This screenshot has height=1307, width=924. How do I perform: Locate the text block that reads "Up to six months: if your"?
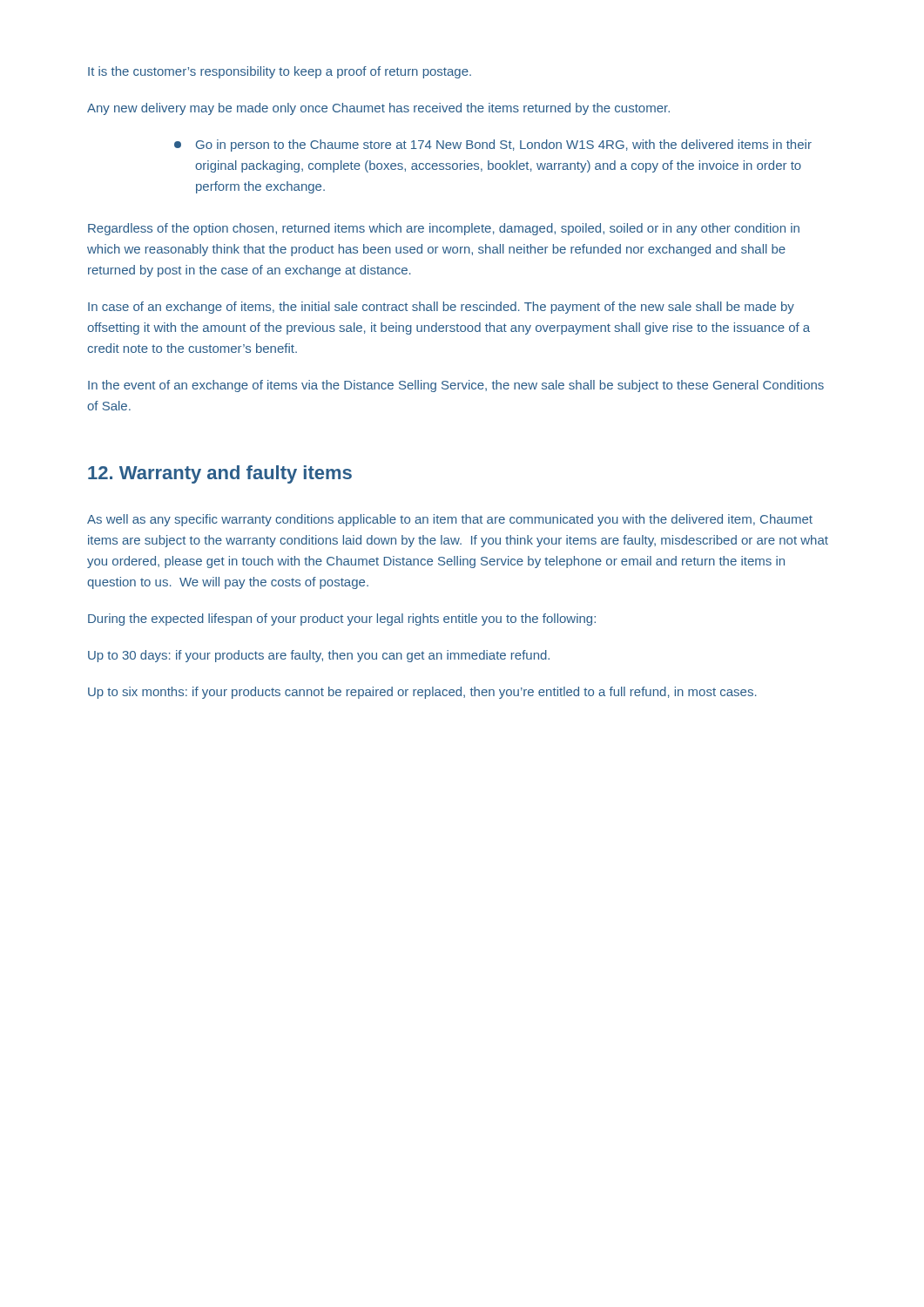(422, 691)
